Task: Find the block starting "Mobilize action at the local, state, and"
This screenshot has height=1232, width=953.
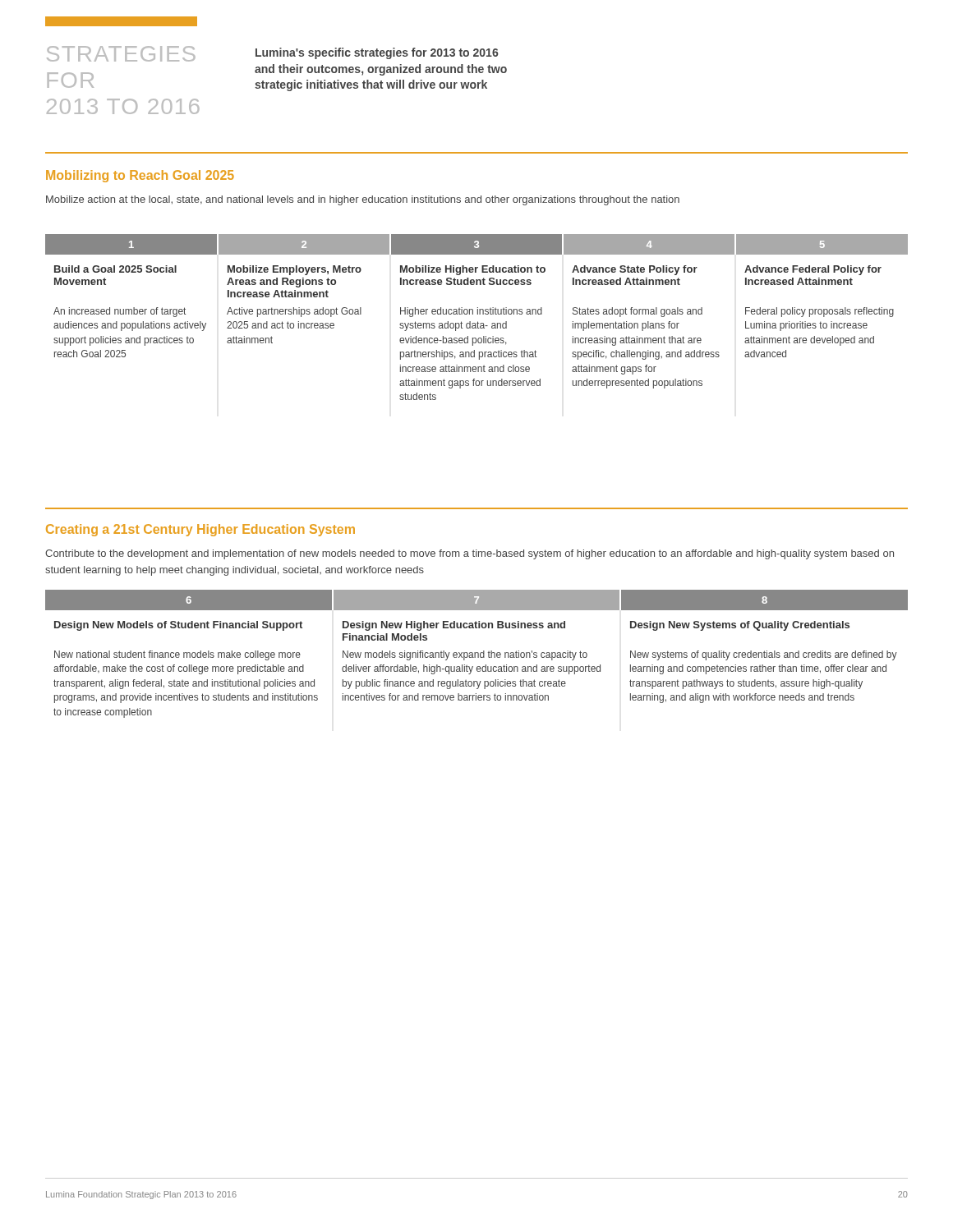Action: [x=476, y=199]
